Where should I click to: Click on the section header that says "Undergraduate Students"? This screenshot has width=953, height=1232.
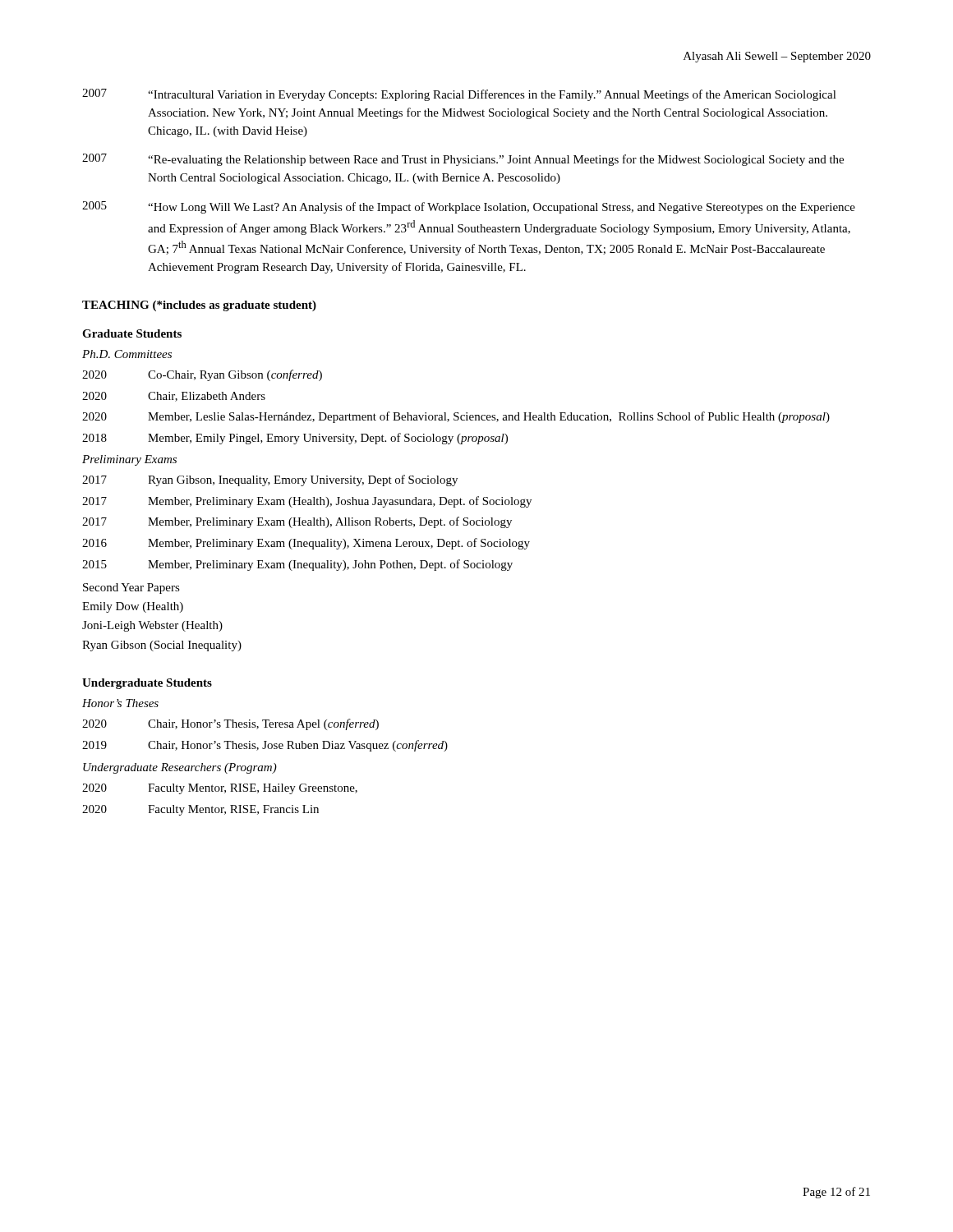[x=147, y=682]
